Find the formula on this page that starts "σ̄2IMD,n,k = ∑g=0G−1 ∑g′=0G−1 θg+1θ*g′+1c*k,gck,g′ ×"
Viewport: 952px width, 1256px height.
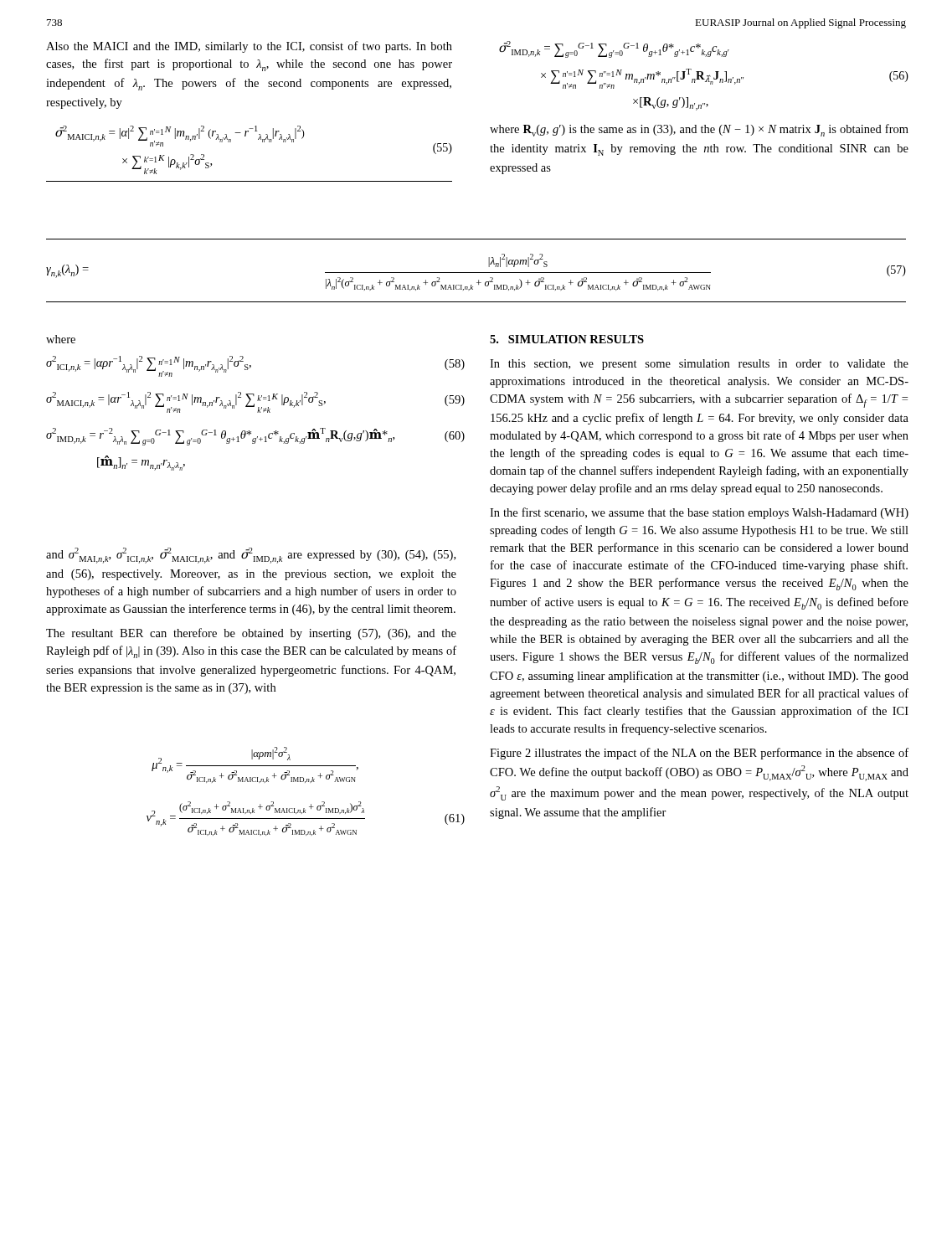click(703, 75)
